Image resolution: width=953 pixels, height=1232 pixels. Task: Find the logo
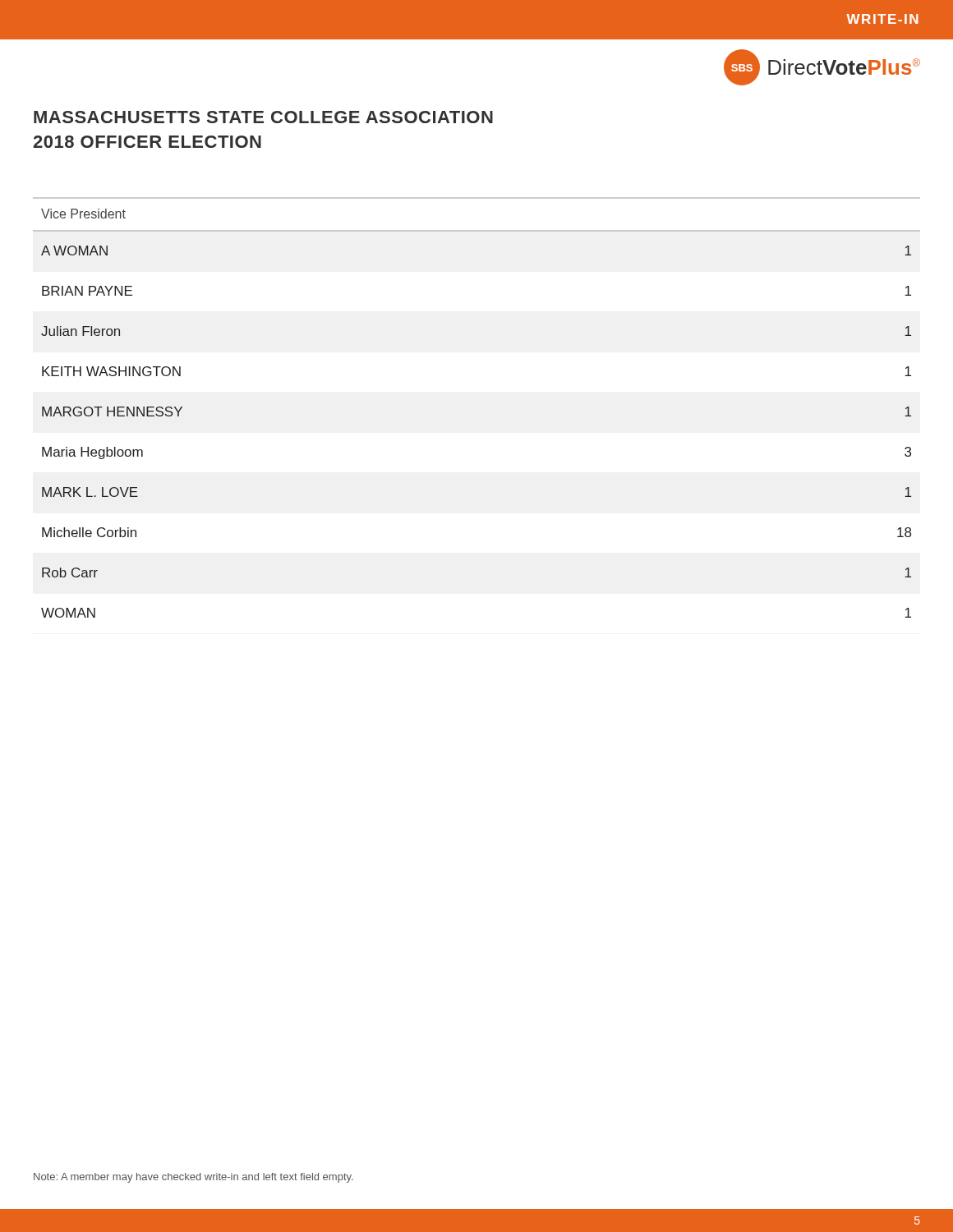pyautogui.click(x=822, y=67)
